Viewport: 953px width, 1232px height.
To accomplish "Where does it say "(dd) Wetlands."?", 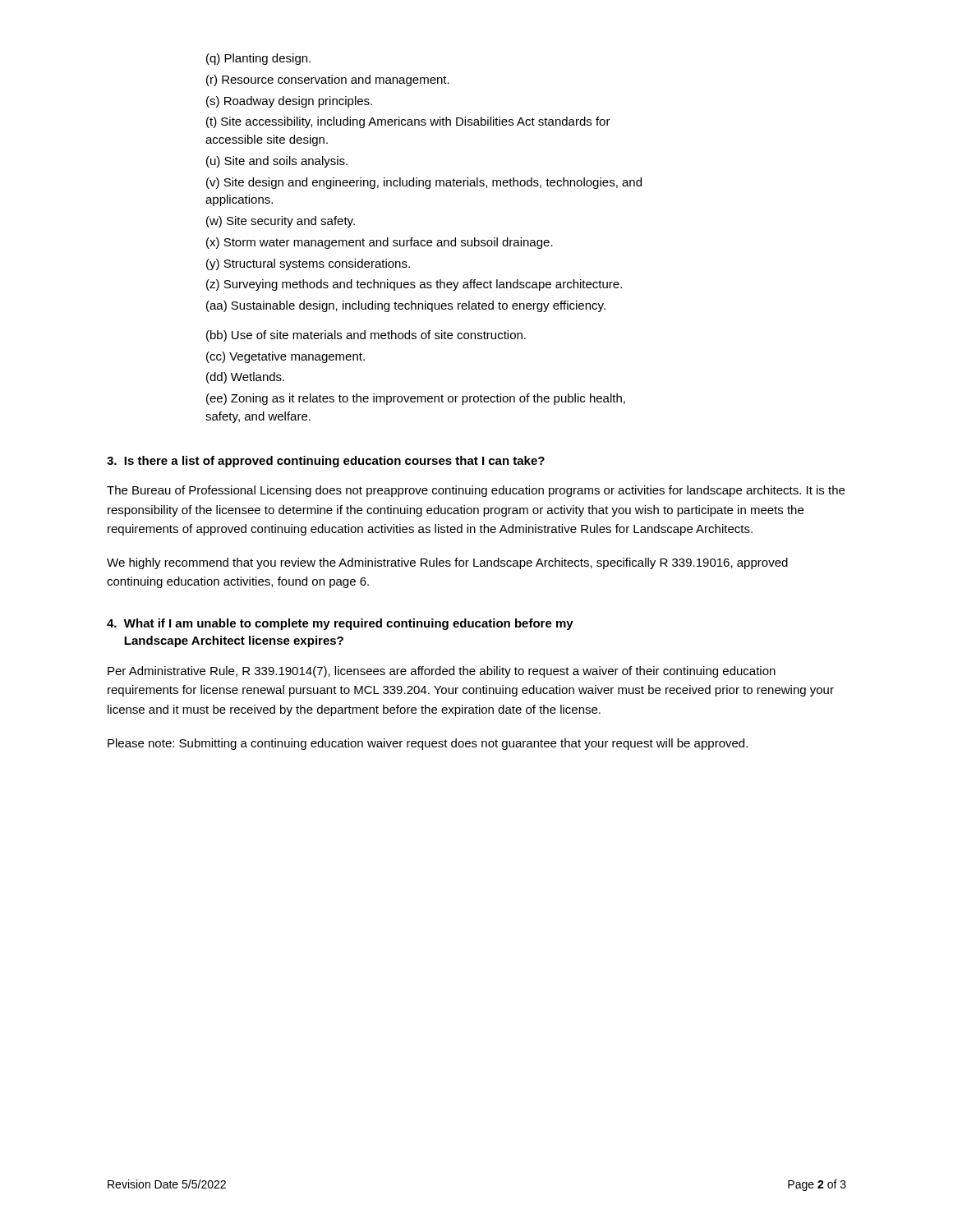I will point(245,377).
